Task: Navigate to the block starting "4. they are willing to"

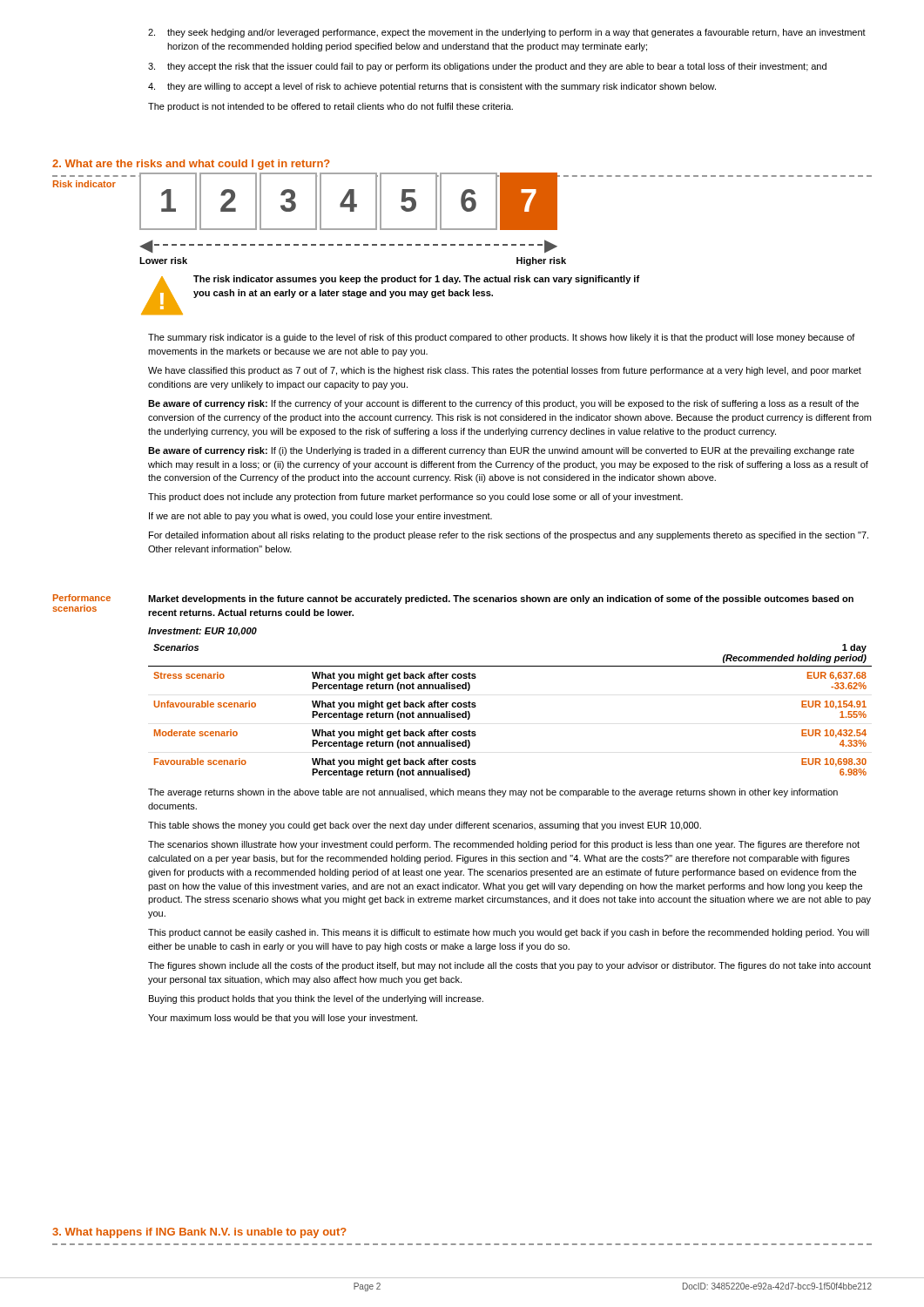Action: click(x=510, y=87)
